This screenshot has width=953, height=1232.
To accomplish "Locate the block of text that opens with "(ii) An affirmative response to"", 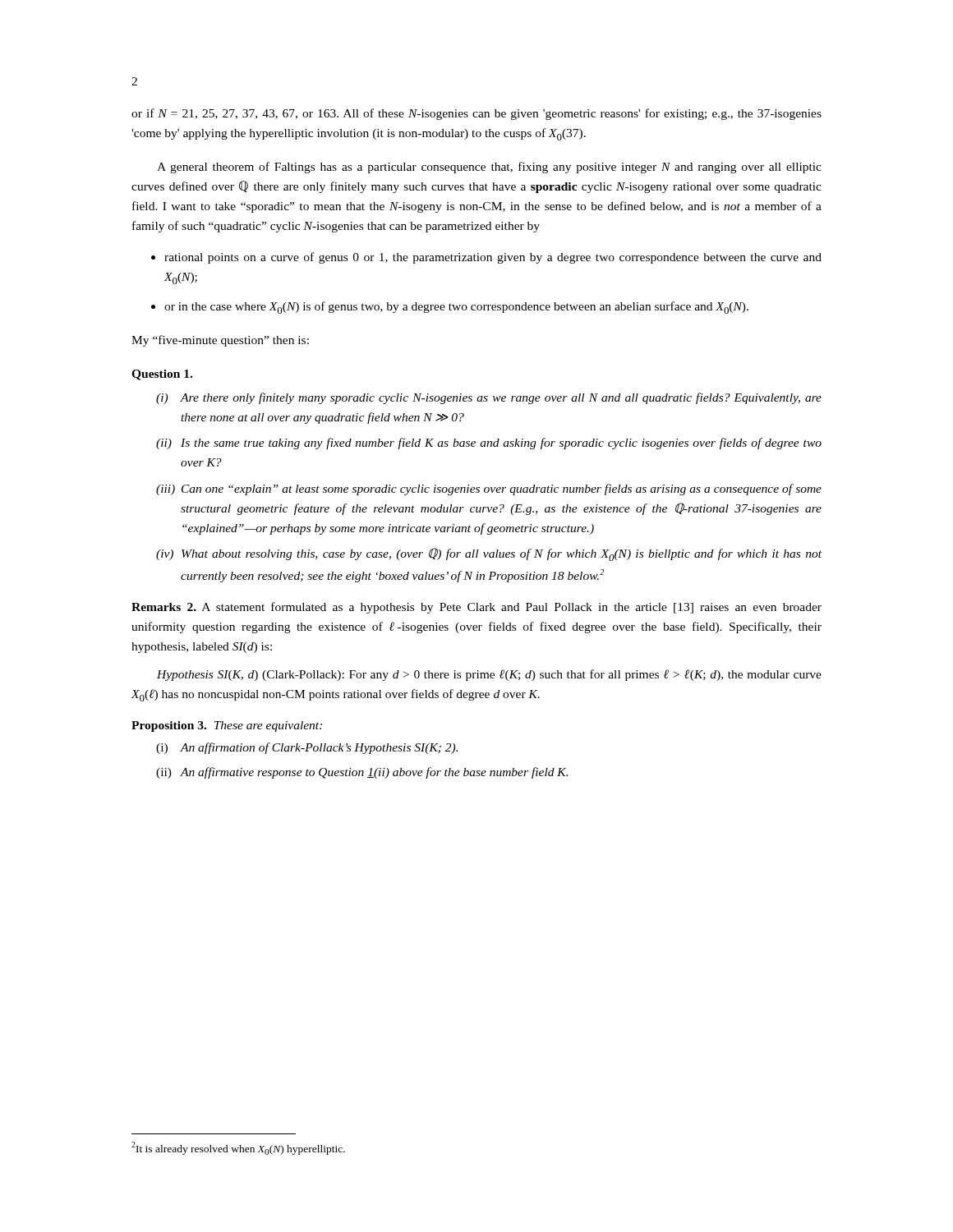I will pyautogui.click(x=489, y=772).
